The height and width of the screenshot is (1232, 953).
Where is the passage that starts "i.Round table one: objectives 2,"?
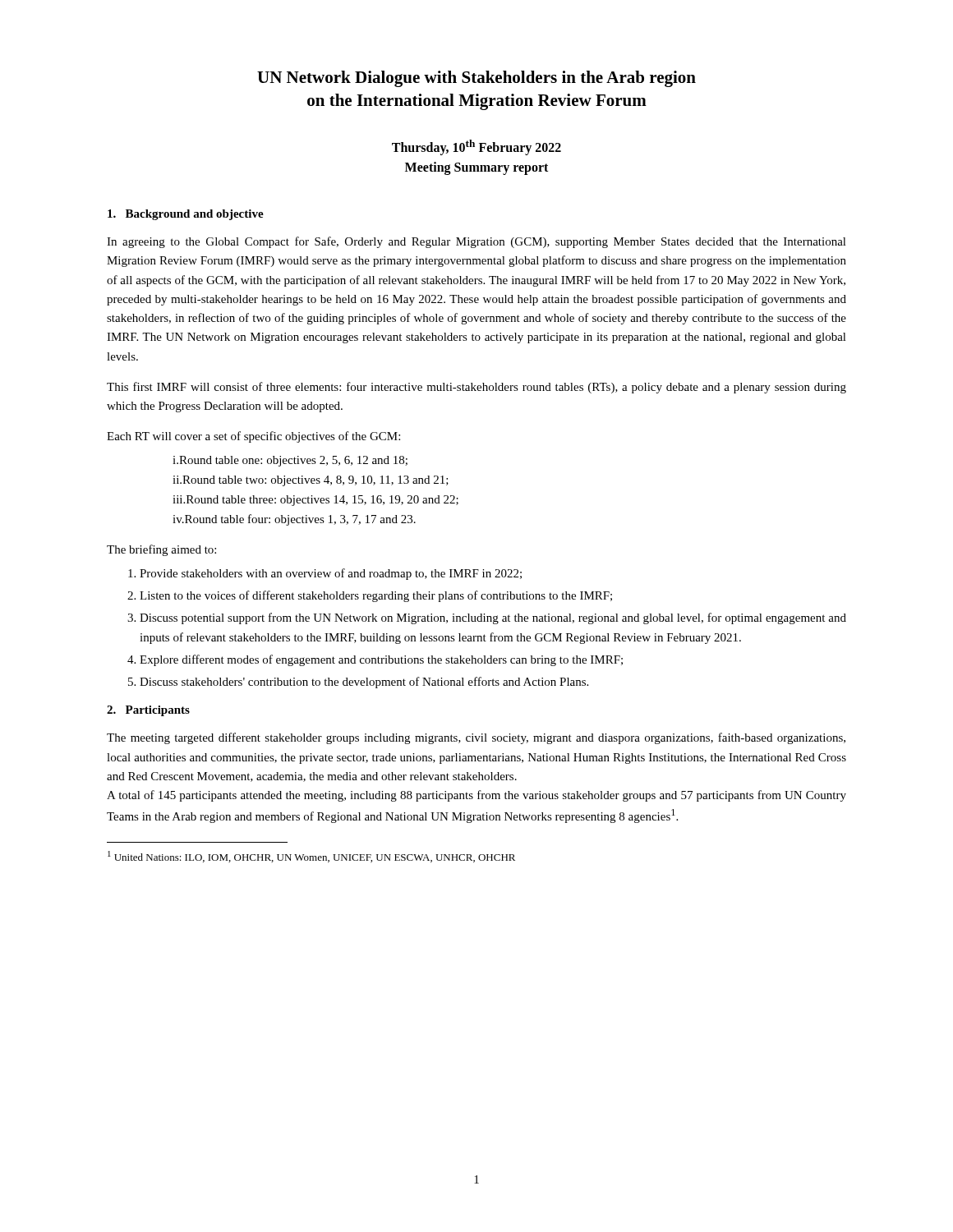[290, 460]
